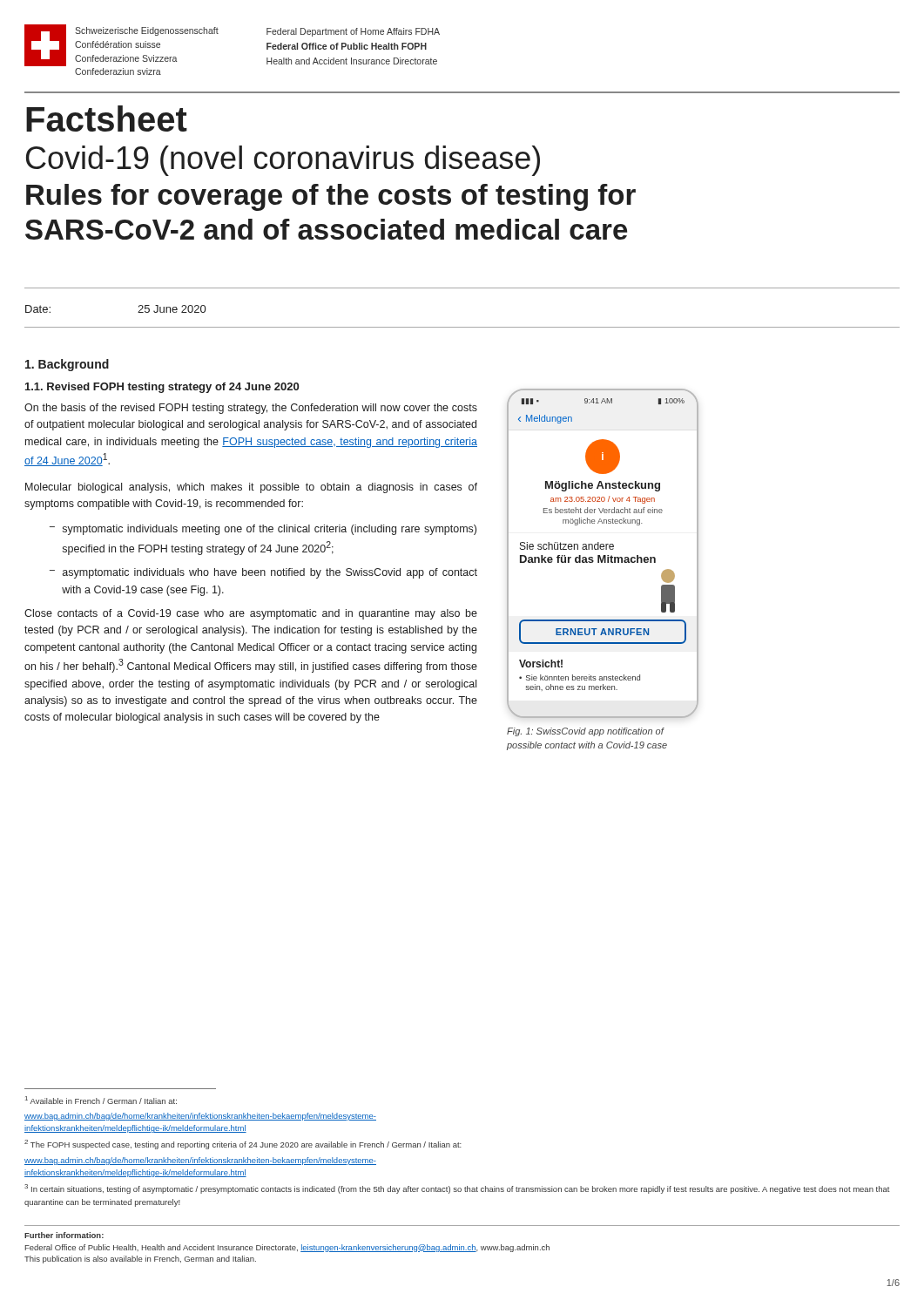Navigate to the passage starting "Close contacts of a Covid-19 case who are"
This screenshot has height=1307, width=924.
(251, 665)
